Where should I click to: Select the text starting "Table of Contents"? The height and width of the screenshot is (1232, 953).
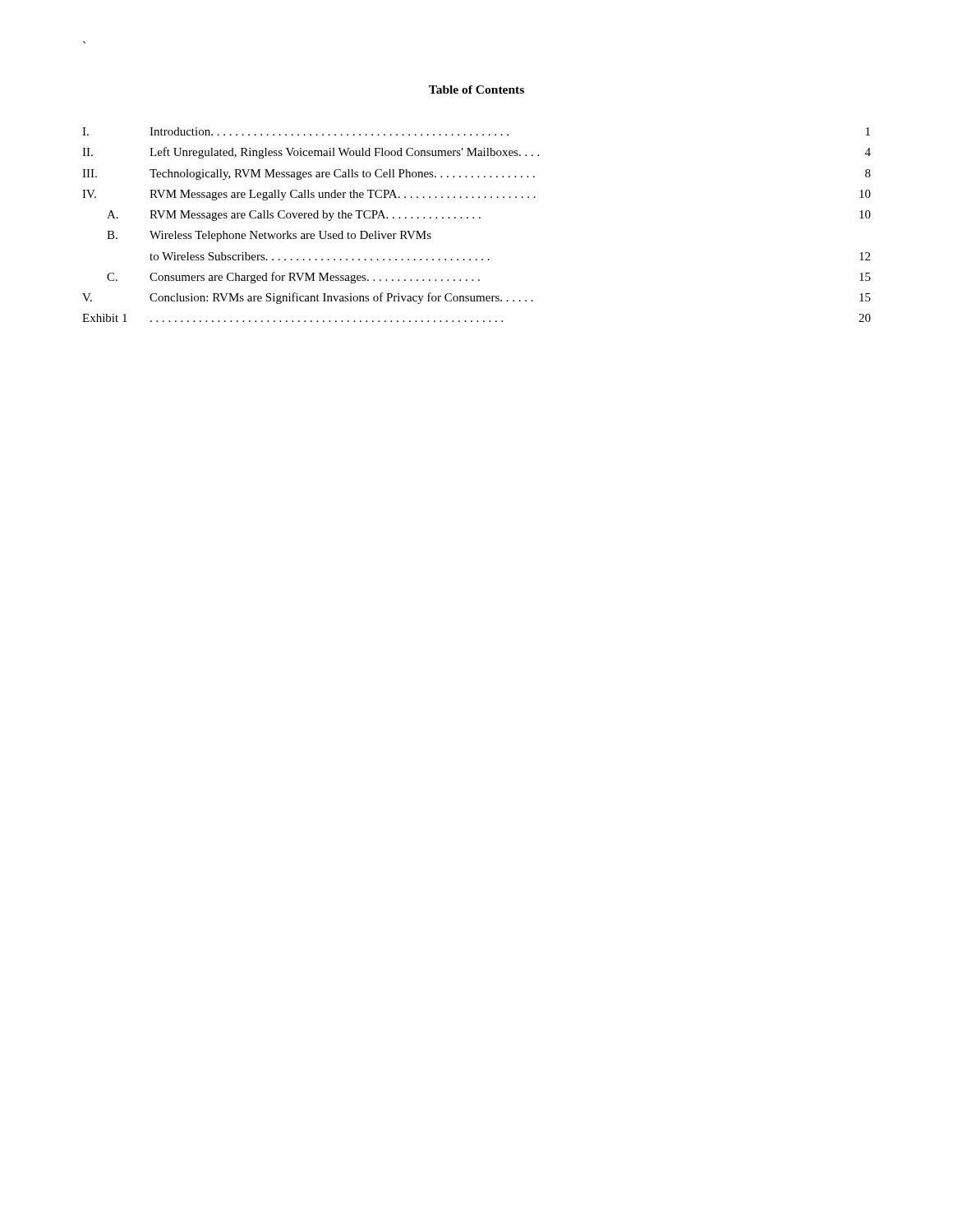point(476,89)
